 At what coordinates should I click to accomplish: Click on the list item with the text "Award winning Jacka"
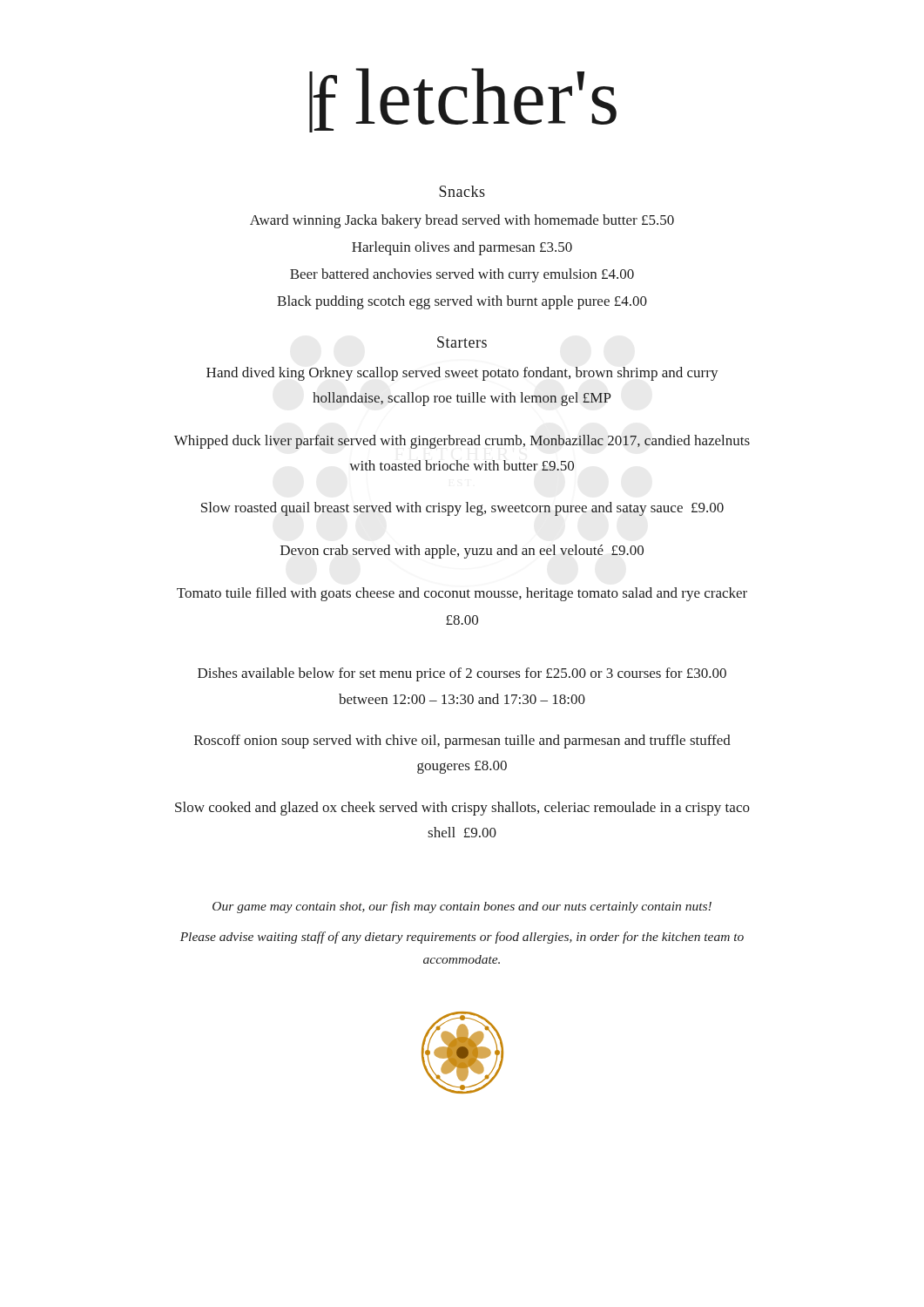click(462, 220)
